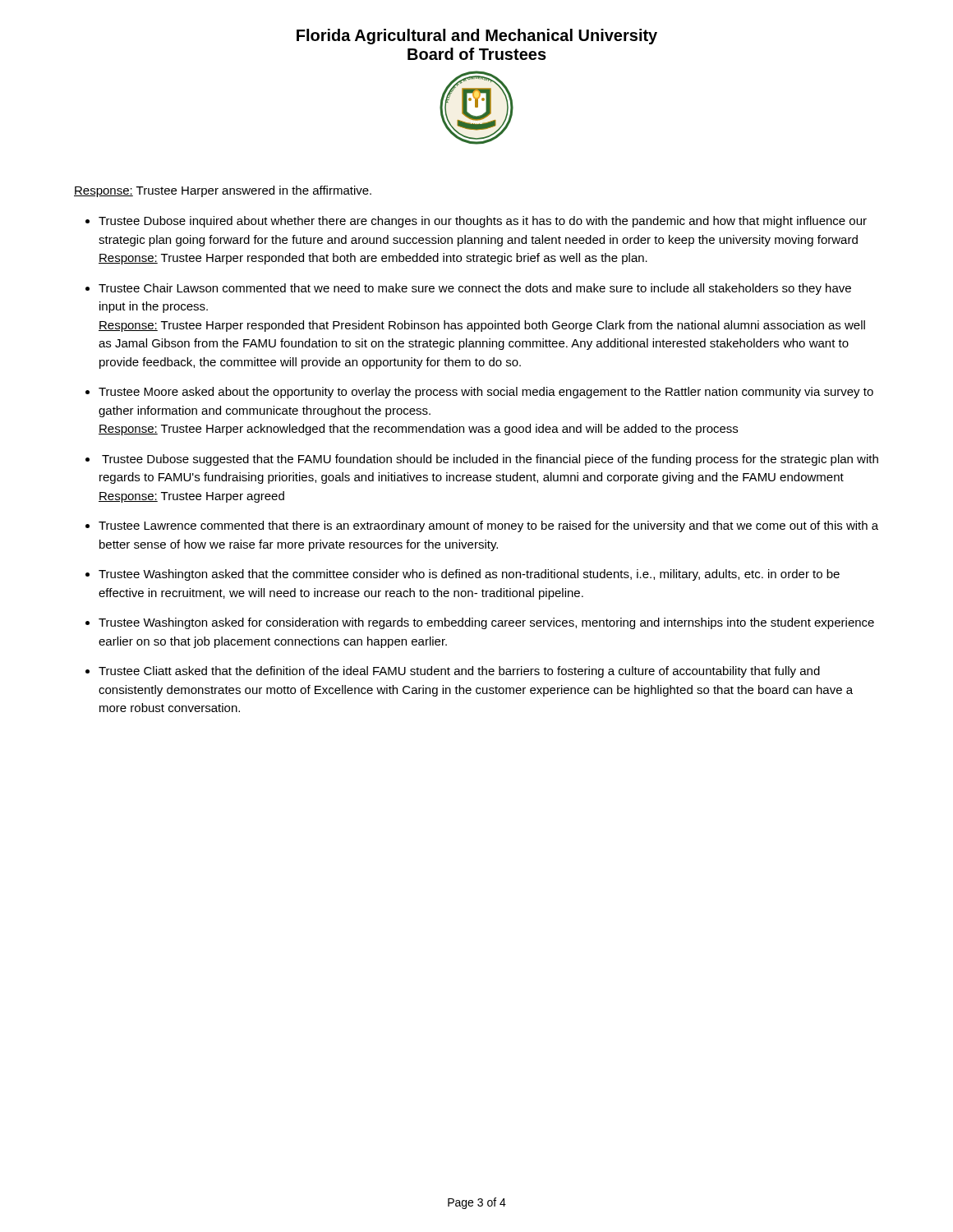This screenshot has width=953, height=1232.
Task: Navigate to the passage starting "Florida Agricultural and Mechanical University Board"
Action: point(476,45)
